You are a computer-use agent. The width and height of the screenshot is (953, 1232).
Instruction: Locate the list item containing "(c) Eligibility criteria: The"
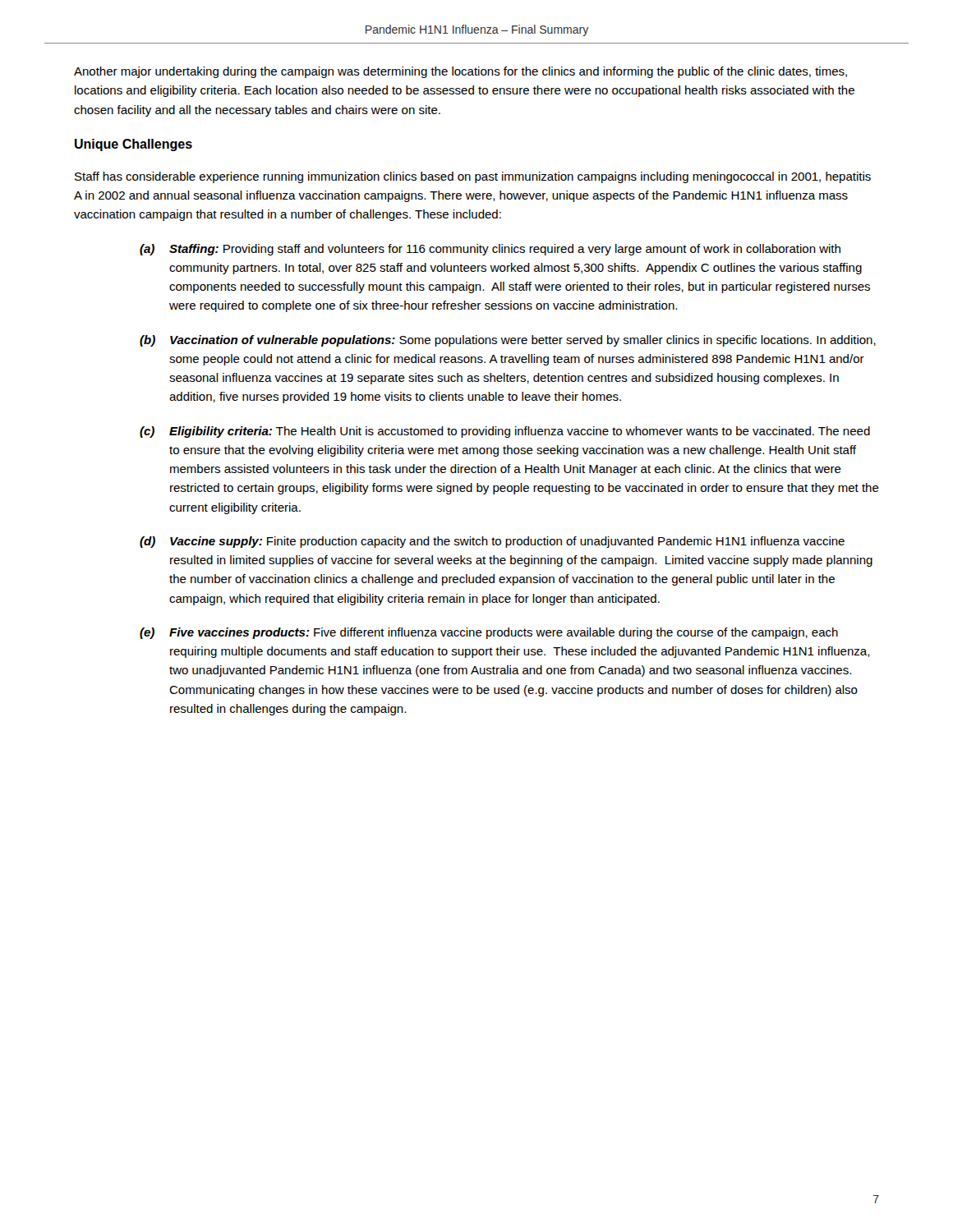coord(509,469)
